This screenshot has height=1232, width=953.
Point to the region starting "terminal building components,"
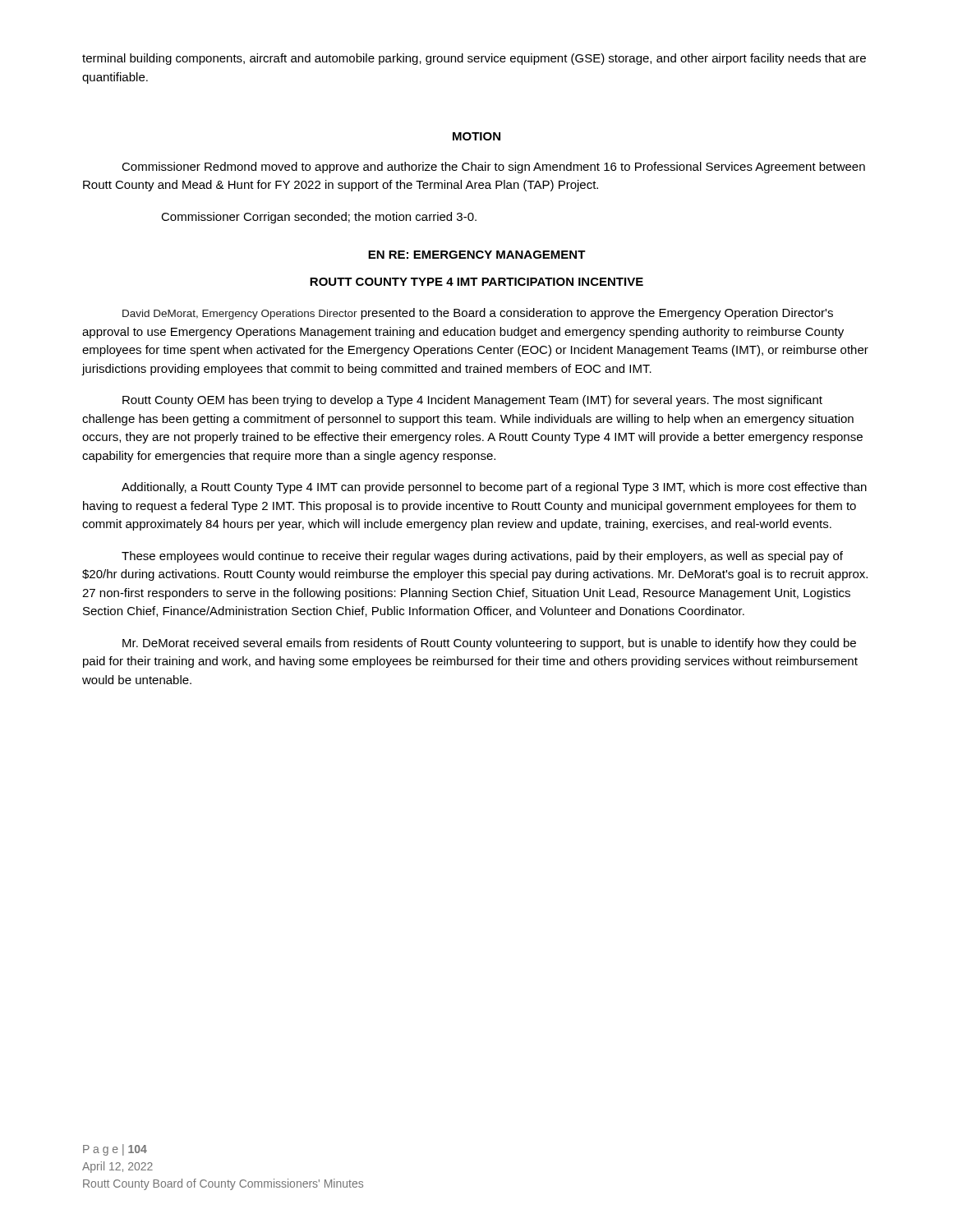pyautogui.click(x=476, y=68)
